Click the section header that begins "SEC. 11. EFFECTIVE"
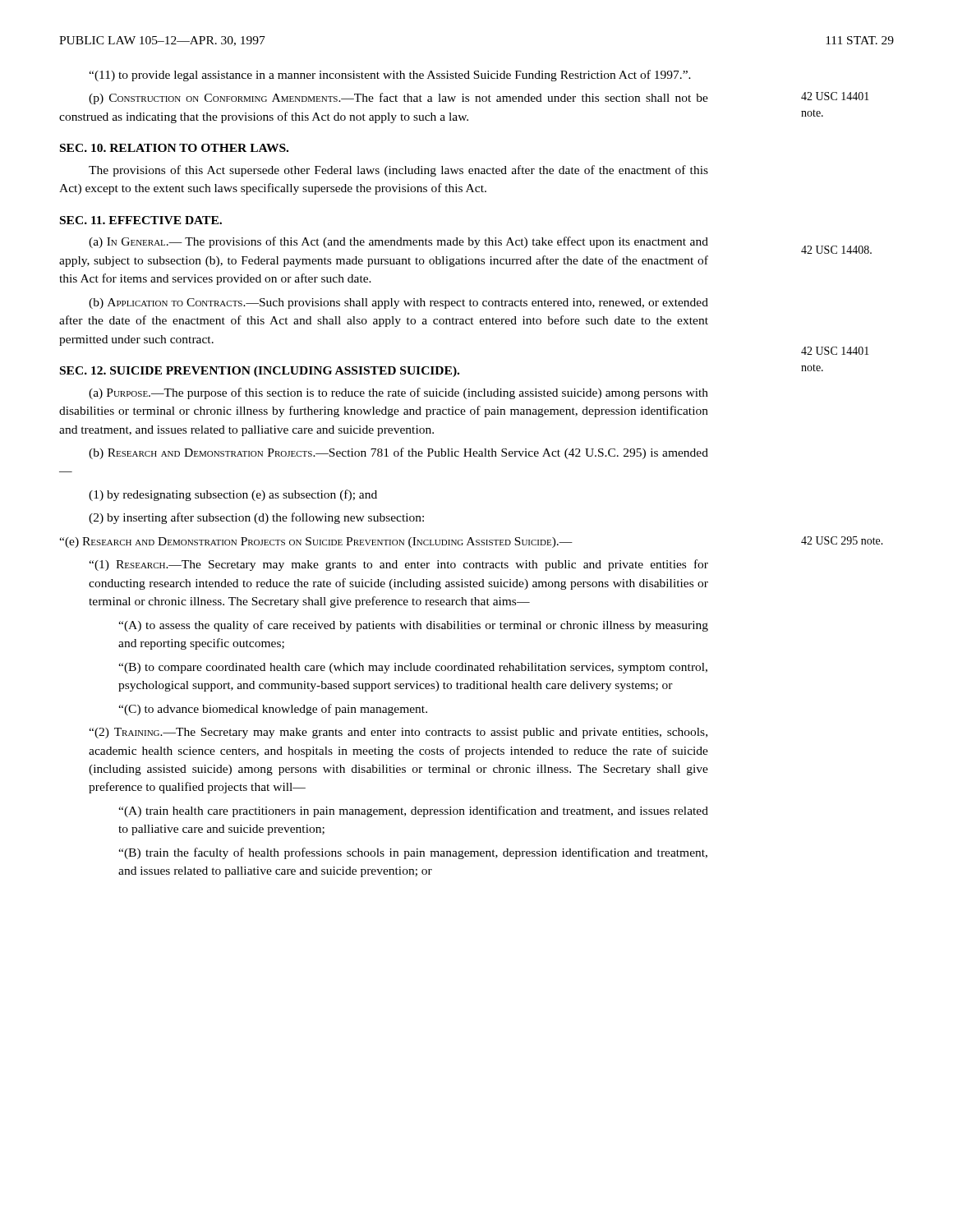The image size is (953, 1232). click(141, 220)
